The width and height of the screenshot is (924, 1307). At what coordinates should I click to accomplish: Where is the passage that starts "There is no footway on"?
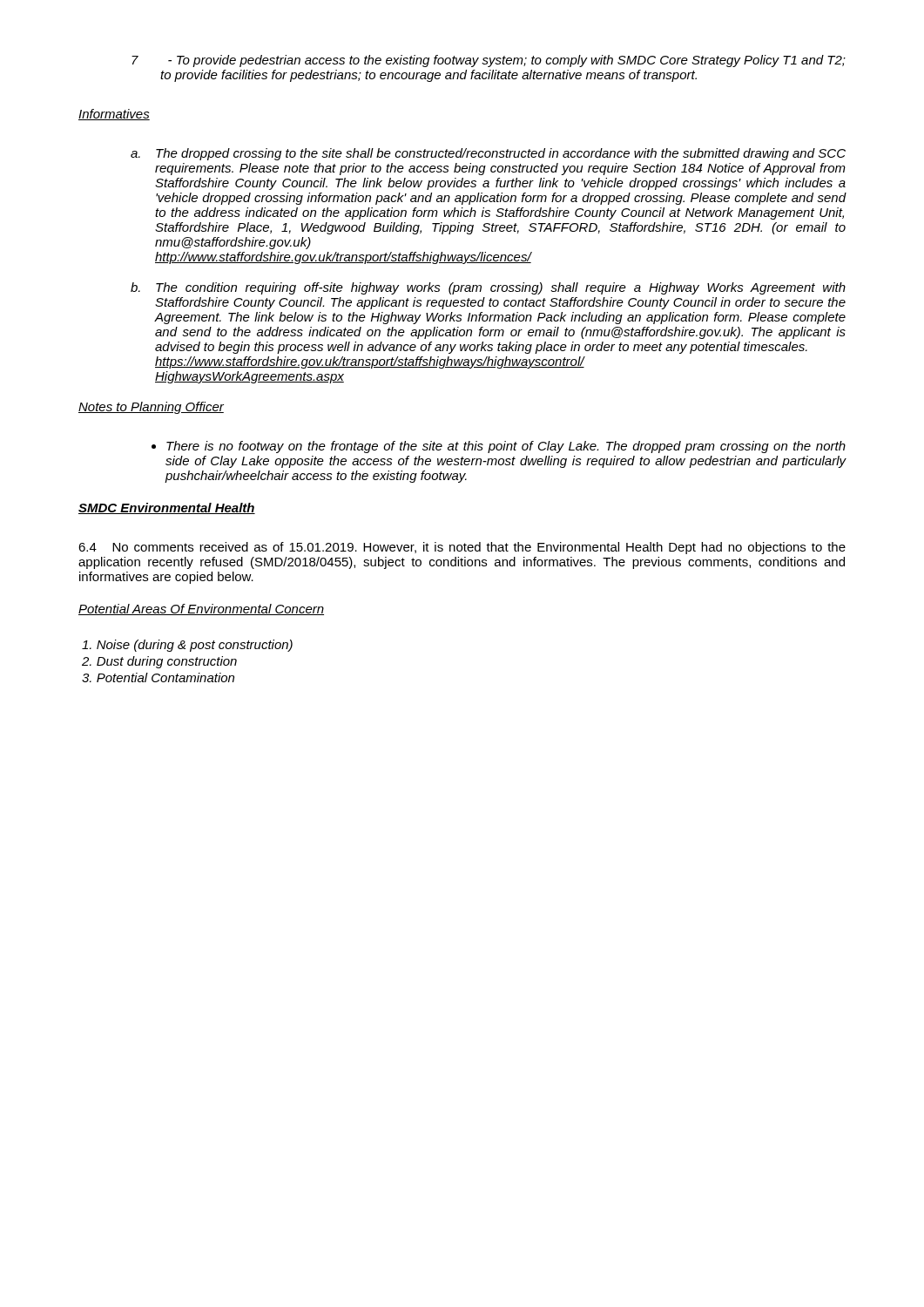click(x=506, y=460)
